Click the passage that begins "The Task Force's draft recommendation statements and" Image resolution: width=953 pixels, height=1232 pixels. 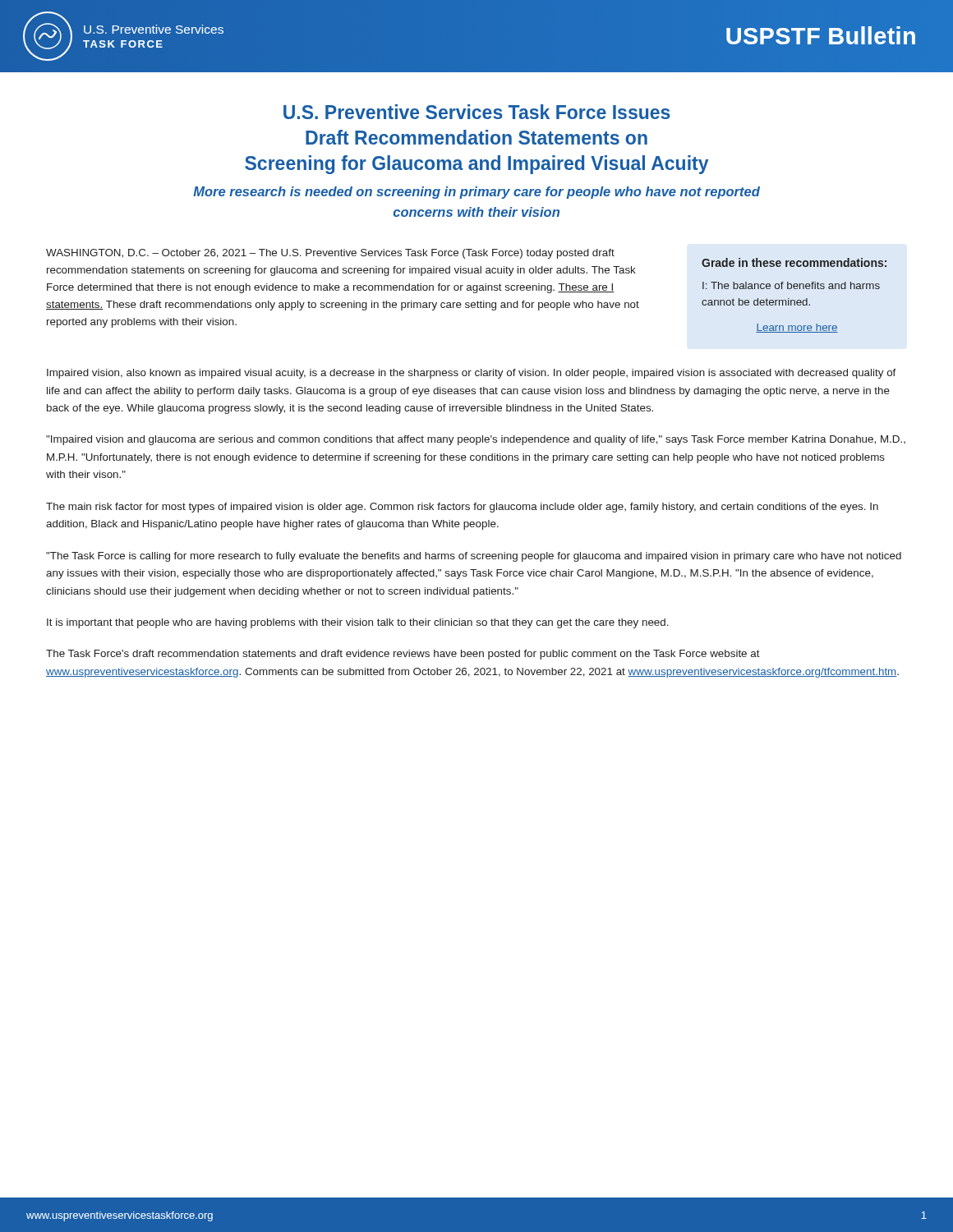pyautogui.click(x=473, y=663)
